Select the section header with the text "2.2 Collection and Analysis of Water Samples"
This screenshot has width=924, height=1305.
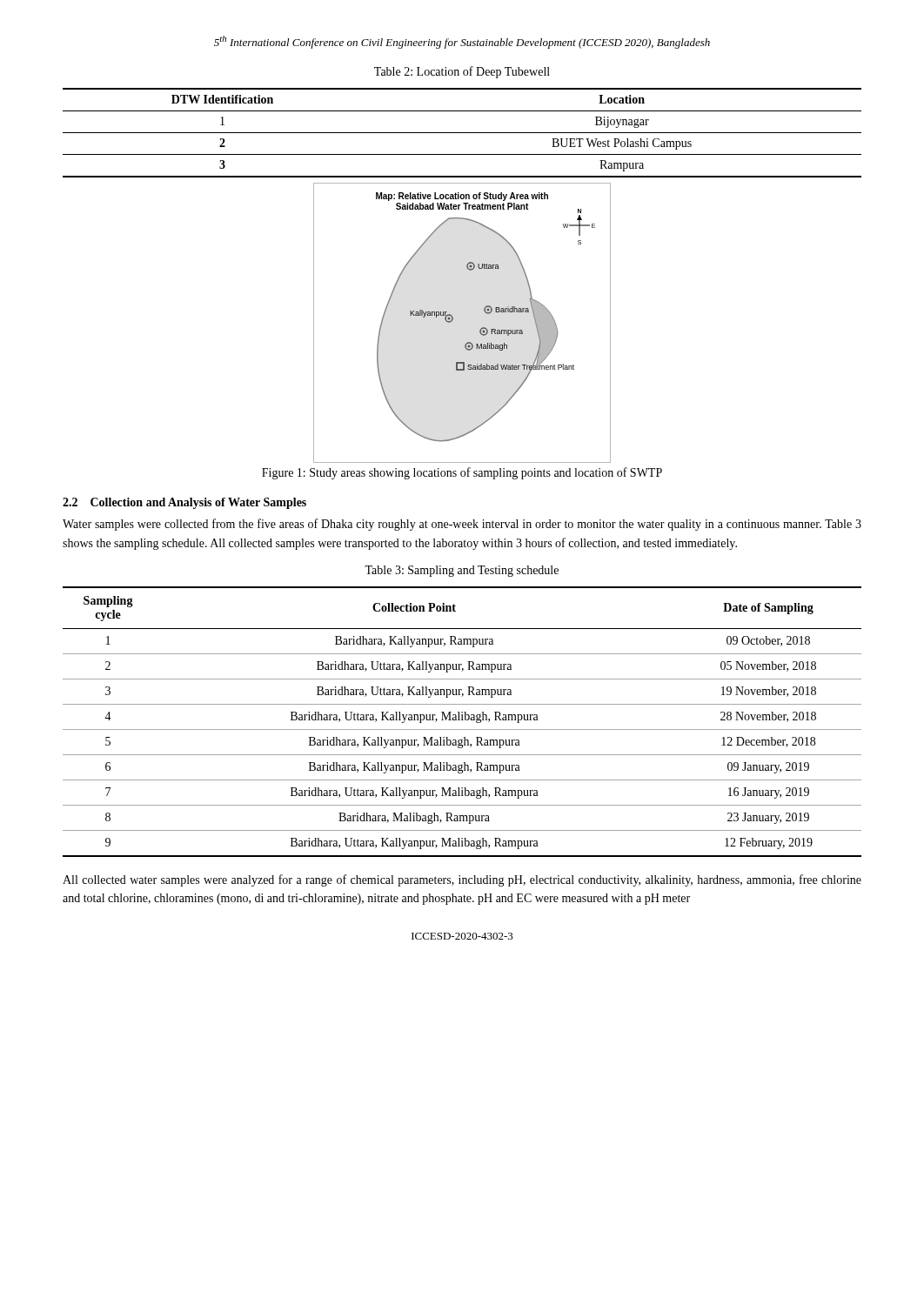[x=185, y=503]
